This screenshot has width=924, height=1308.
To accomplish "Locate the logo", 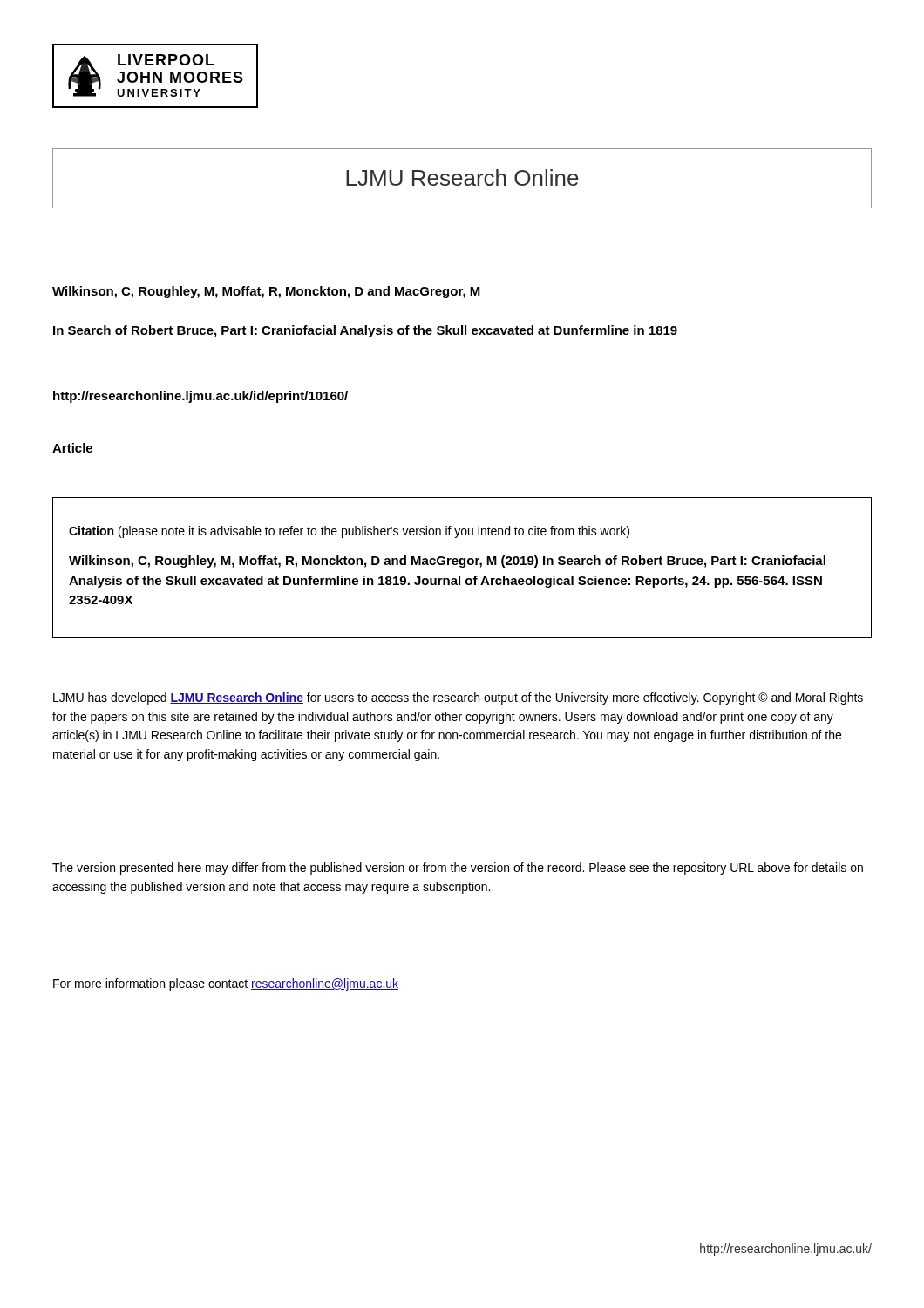I will 155,76.
